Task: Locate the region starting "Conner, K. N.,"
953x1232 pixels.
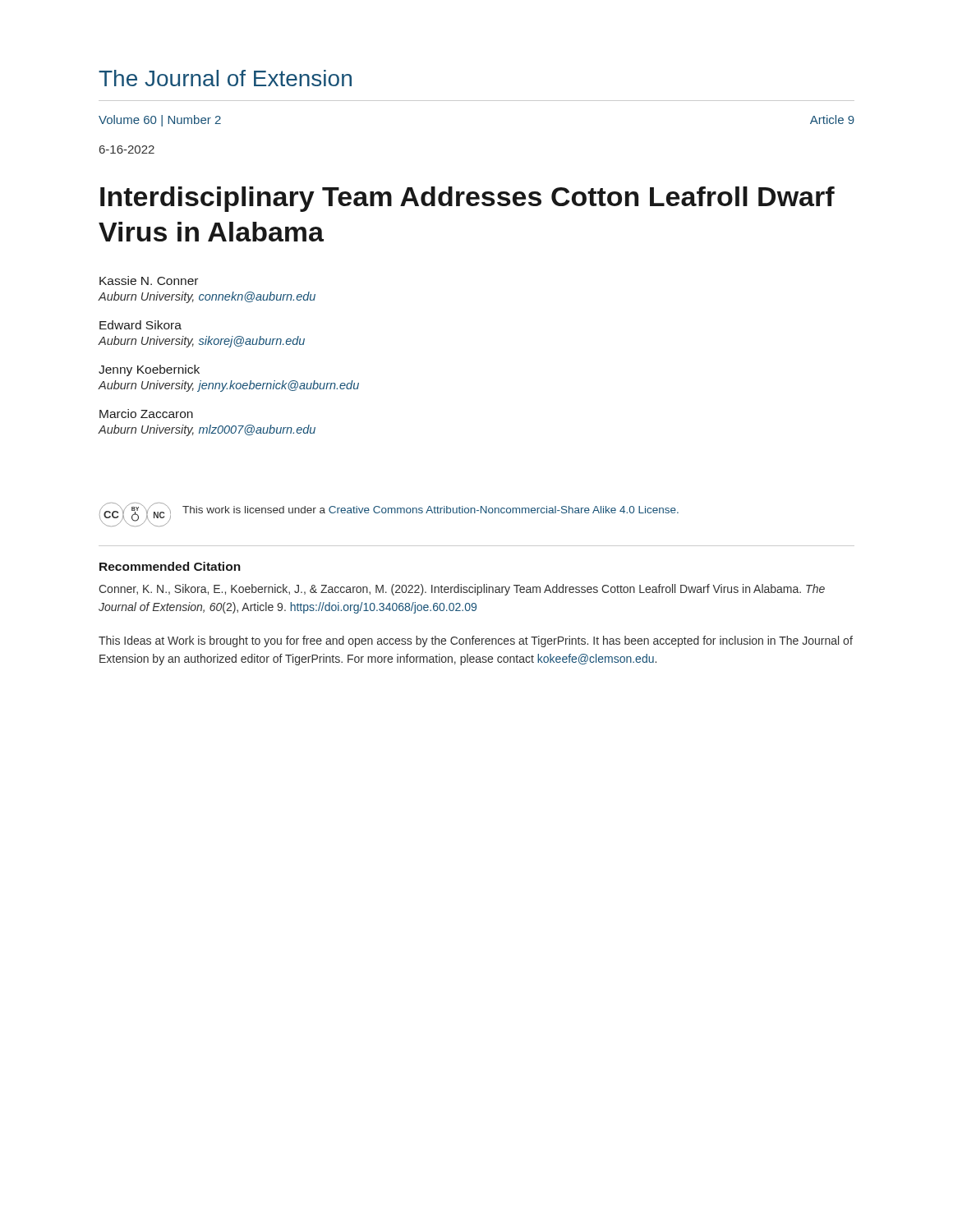Action: coord(462,598)
